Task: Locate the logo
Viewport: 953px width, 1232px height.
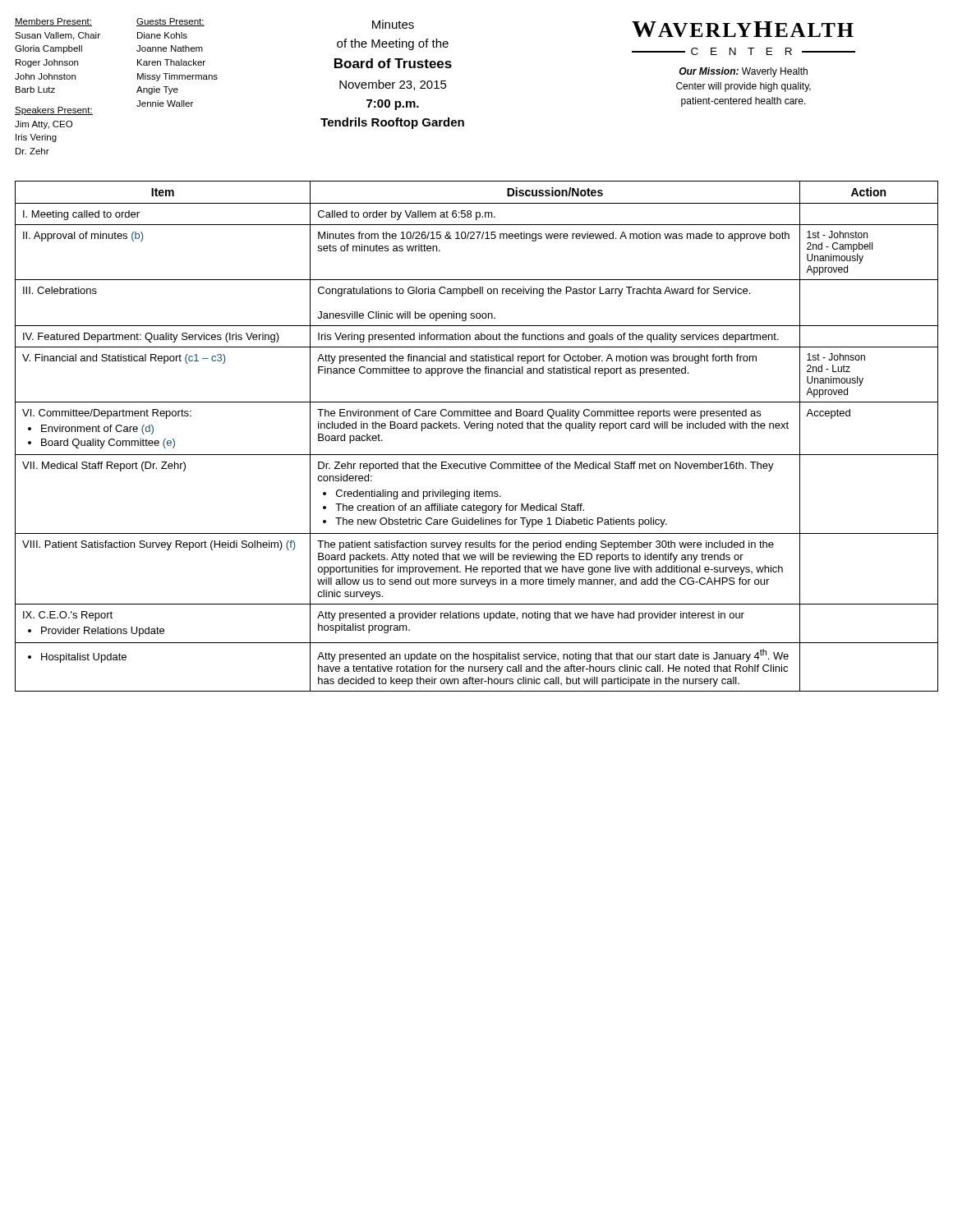Action: click(744, 62)
